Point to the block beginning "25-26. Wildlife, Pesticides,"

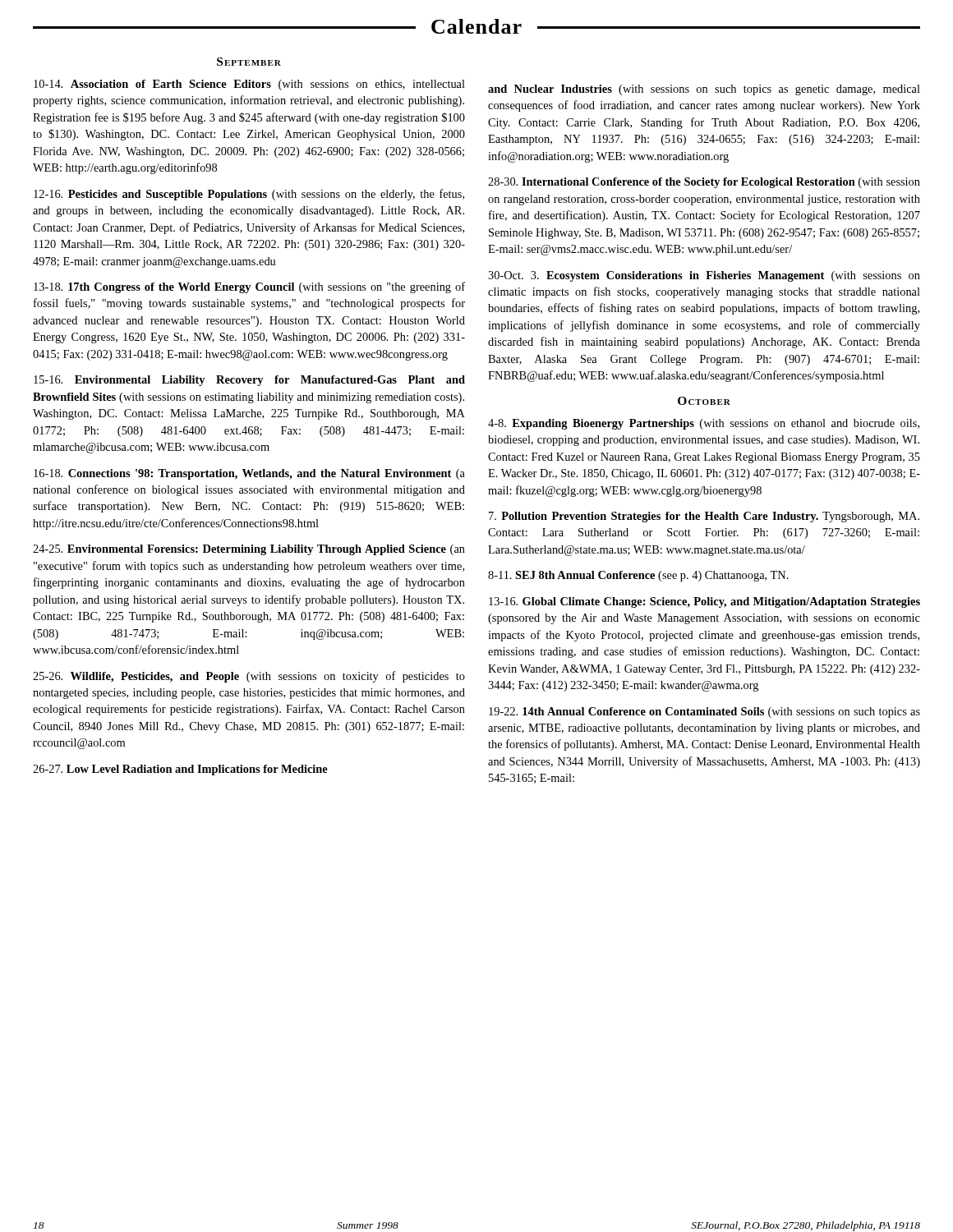click(249, 709)
